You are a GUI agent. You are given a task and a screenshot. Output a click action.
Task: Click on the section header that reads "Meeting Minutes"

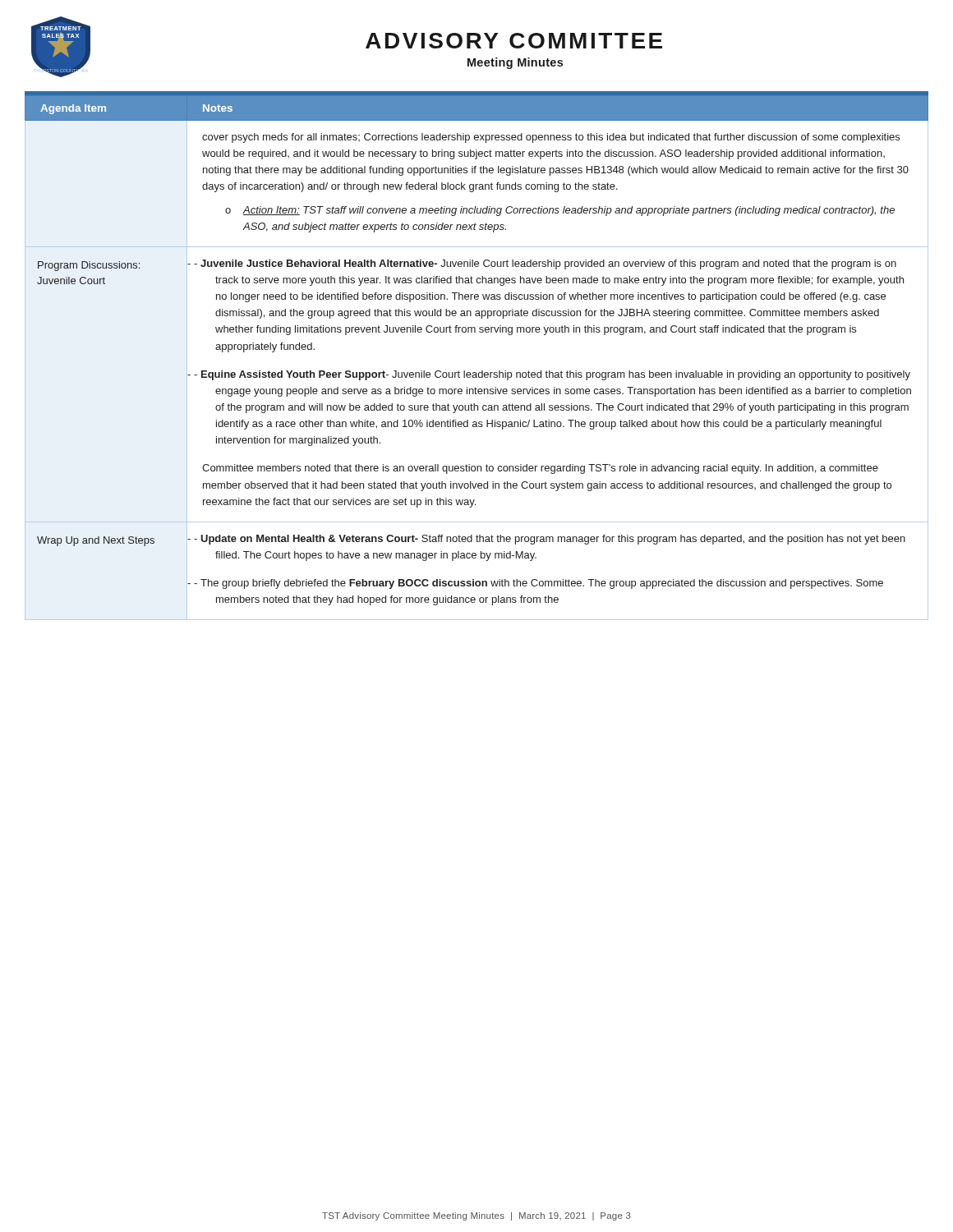tap(515, 63)
